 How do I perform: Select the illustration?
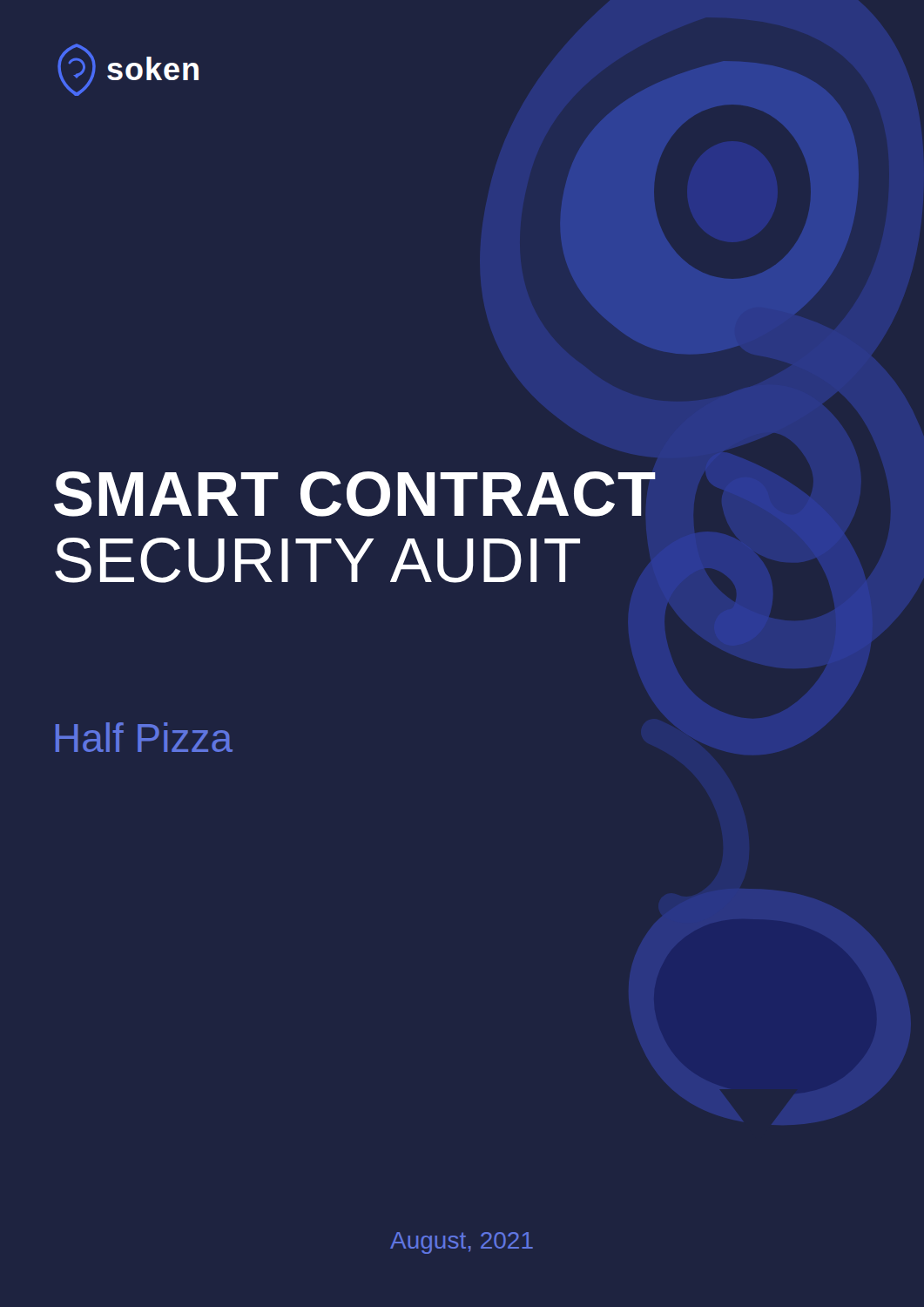click(654, 654)
